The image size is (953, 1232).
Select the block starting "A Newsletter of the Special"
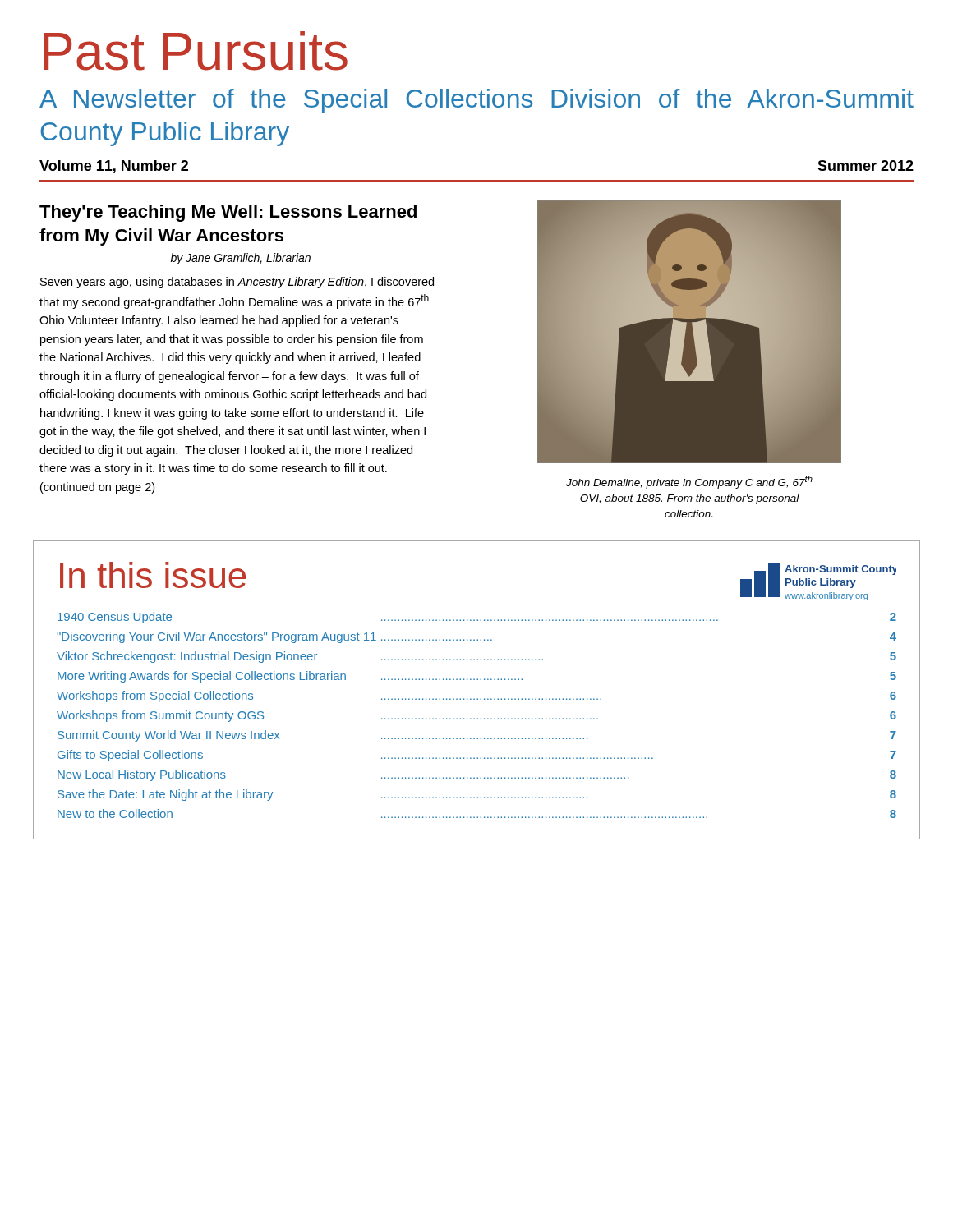click(476, 115)
